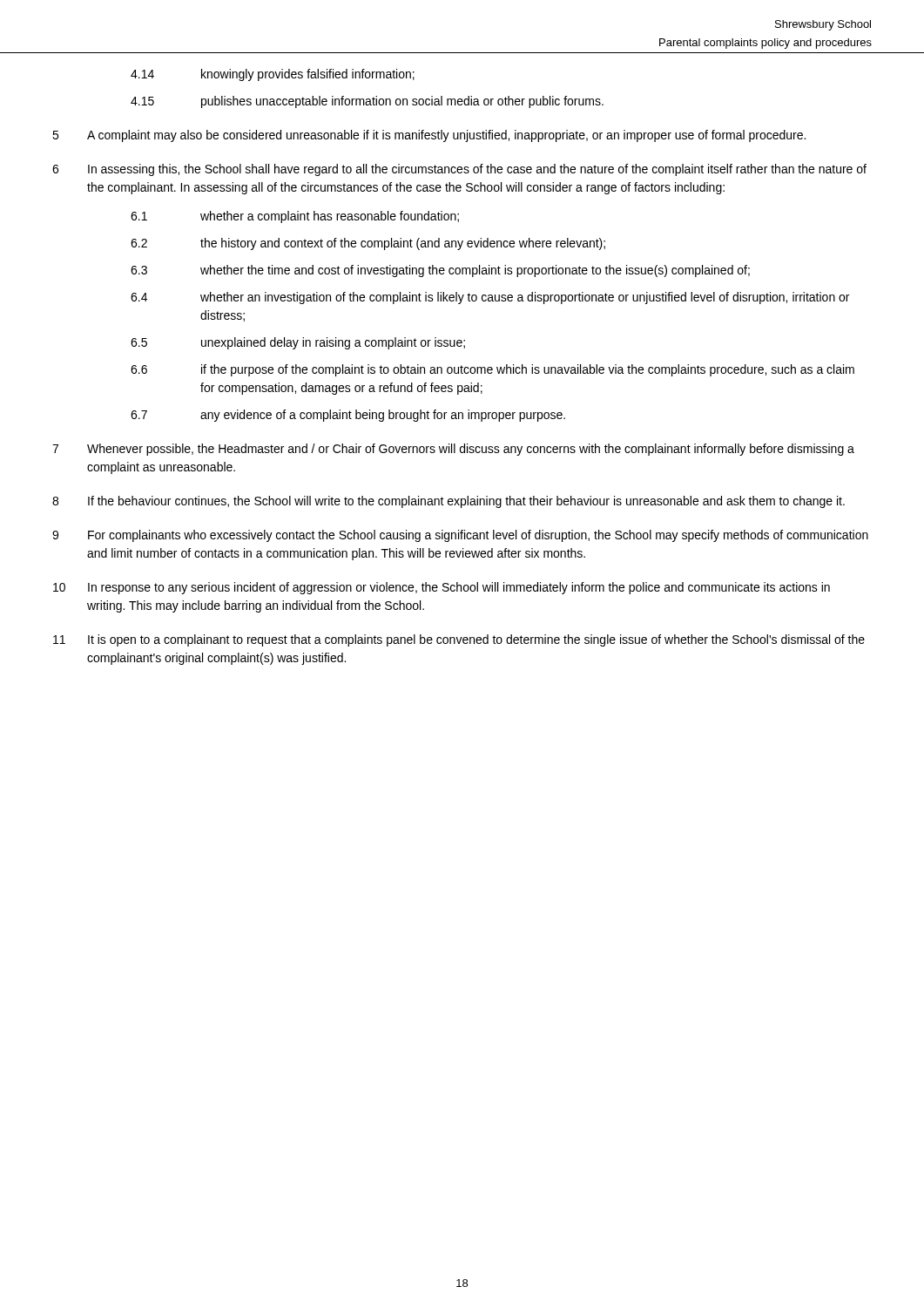This screenshot has height=1307, width=924.
Task: Locate the text block starting "6.3 whether the time and"
Action: pos(501,271)
